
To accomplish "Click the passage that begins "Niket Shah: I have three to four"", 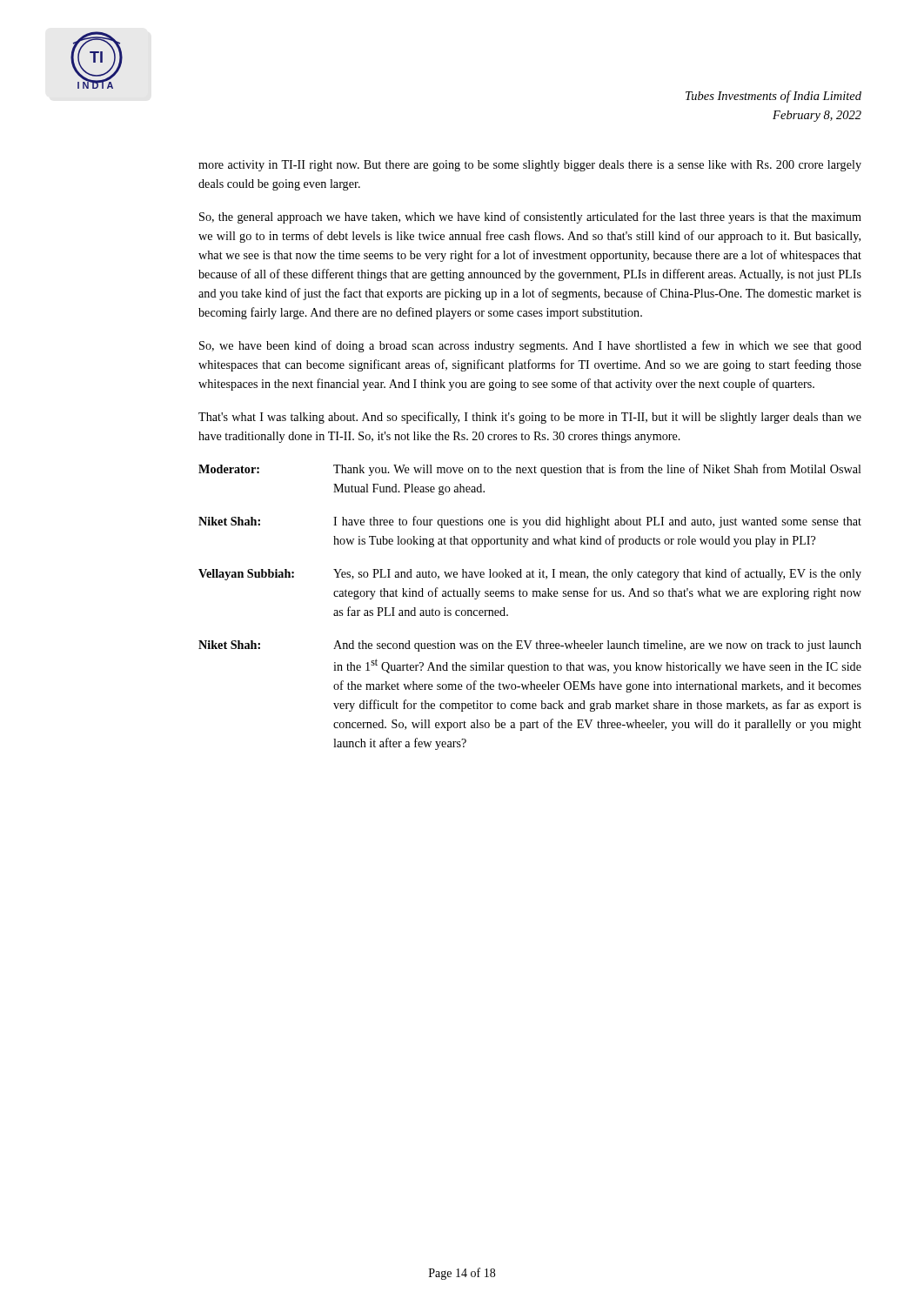I will (x=530, y=531).
